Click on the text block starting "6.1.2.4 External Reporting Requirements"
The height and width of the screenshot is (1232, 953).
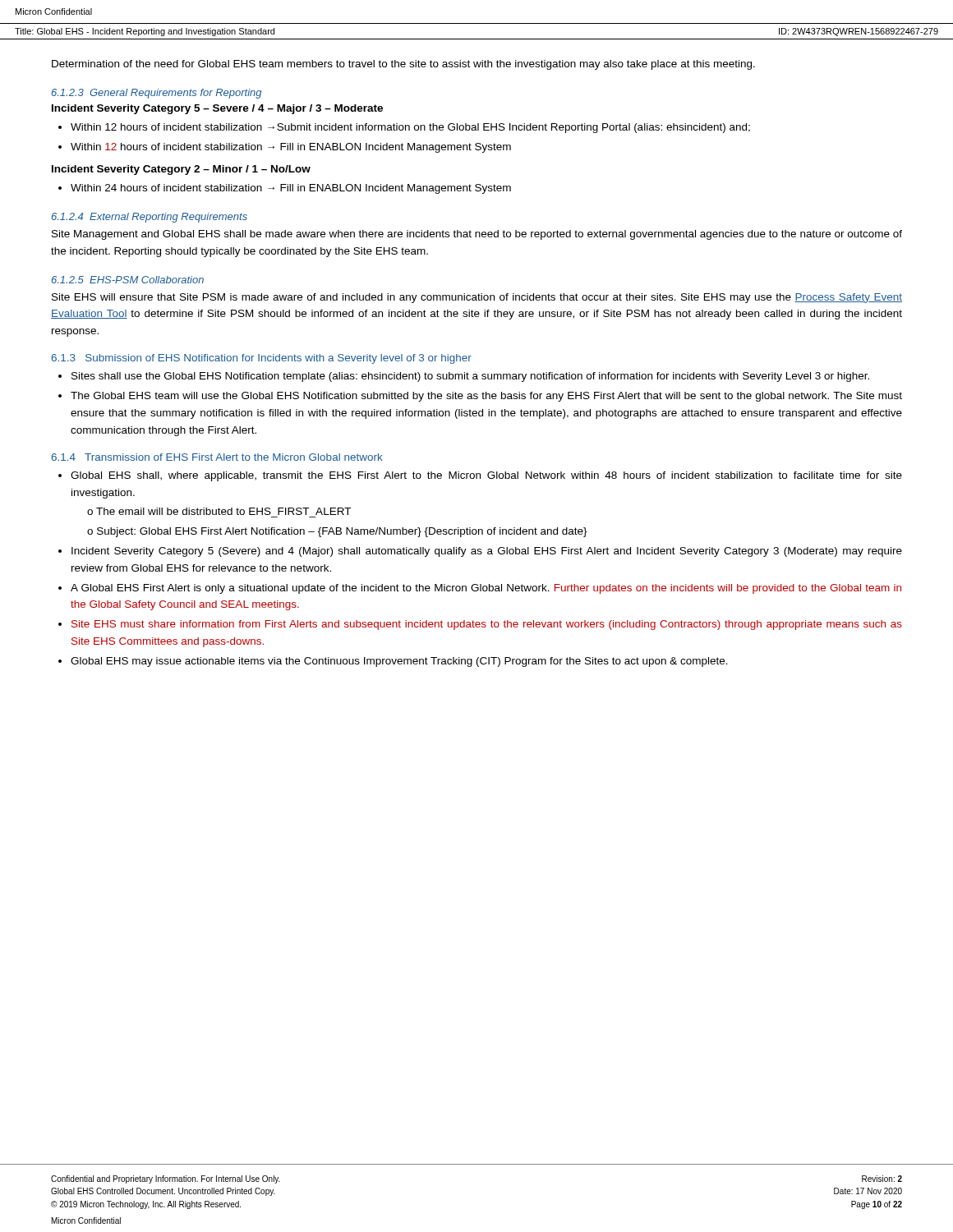(x=149, y=216)
